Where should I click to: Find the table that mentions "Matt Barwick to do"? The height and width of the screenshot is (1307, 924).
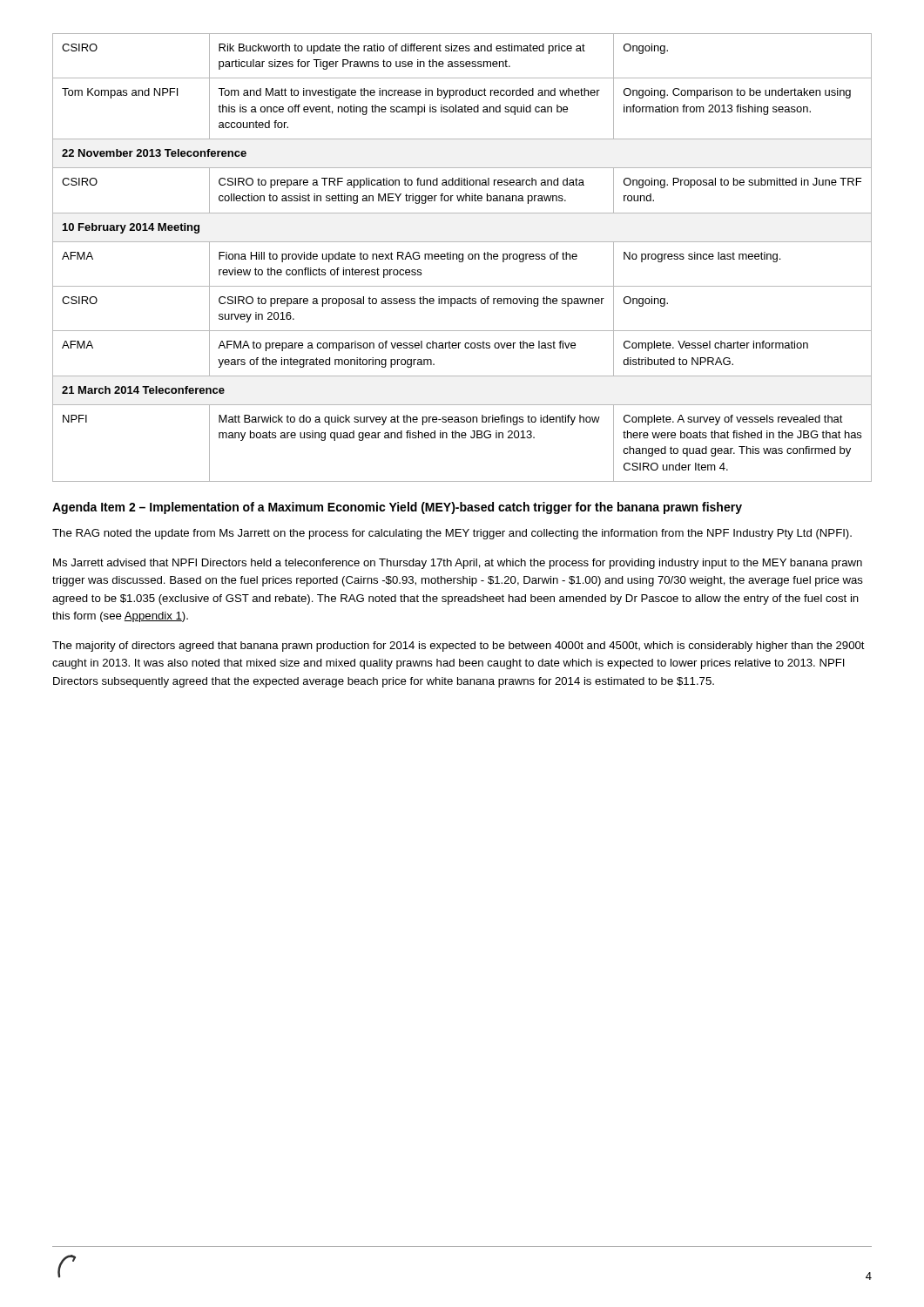pyautogui.click(x=462, y=257)
